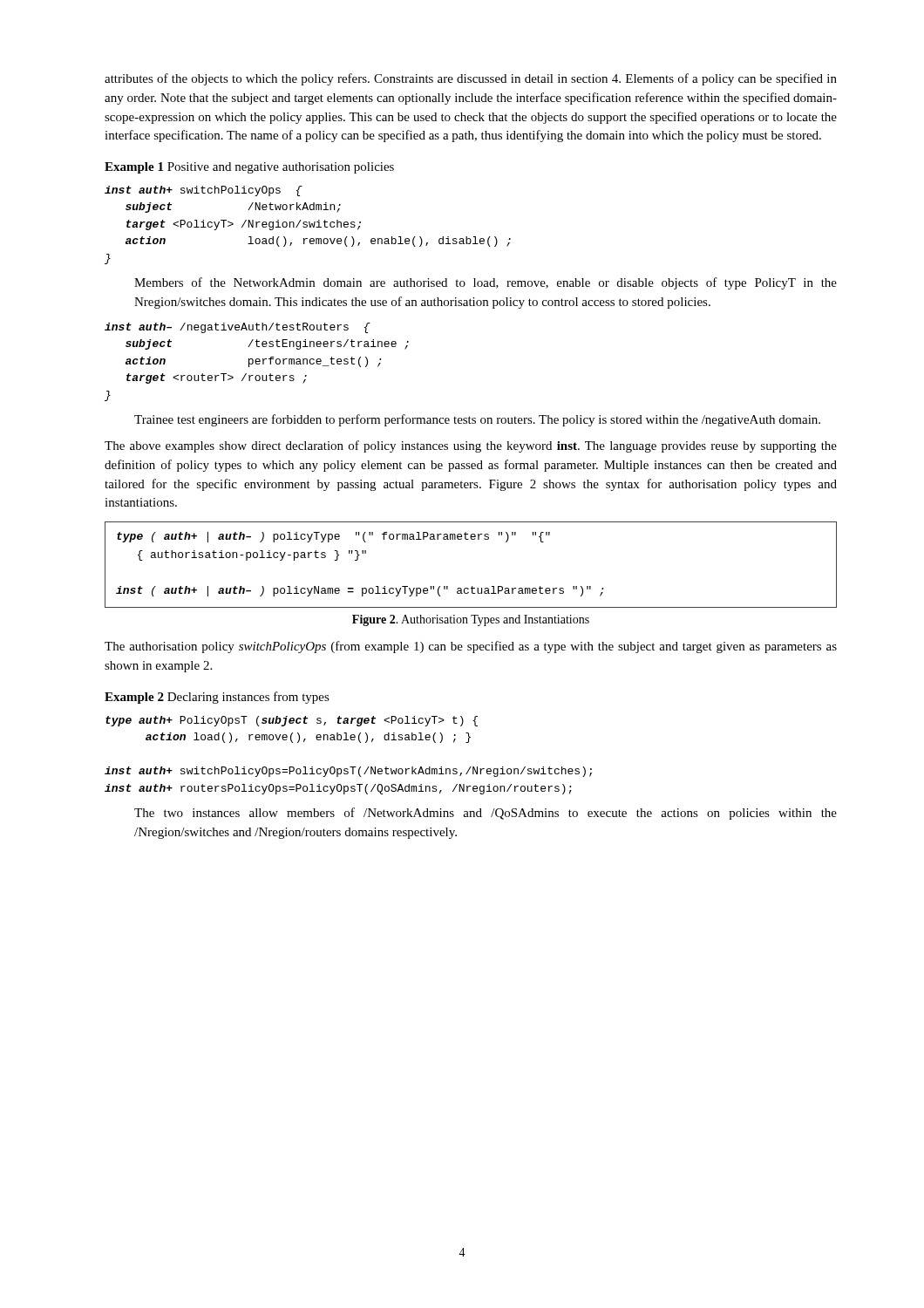Screen dimensions: 1308x924
Task: Locate the text block that says "The above examples"
Action: point(471,475)
